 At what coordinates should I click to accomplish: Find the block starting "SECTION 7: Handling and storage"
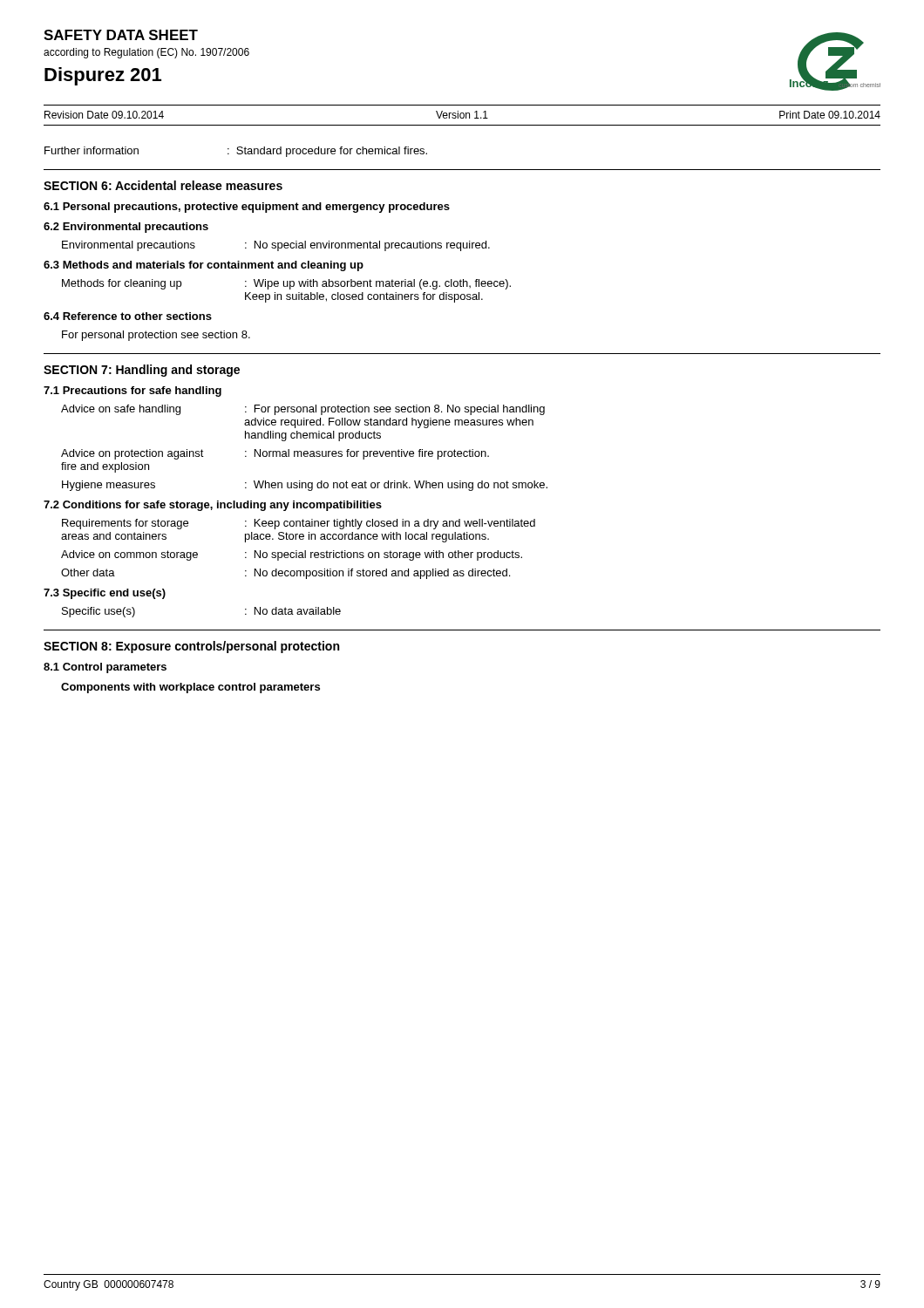tap(142, 371)
